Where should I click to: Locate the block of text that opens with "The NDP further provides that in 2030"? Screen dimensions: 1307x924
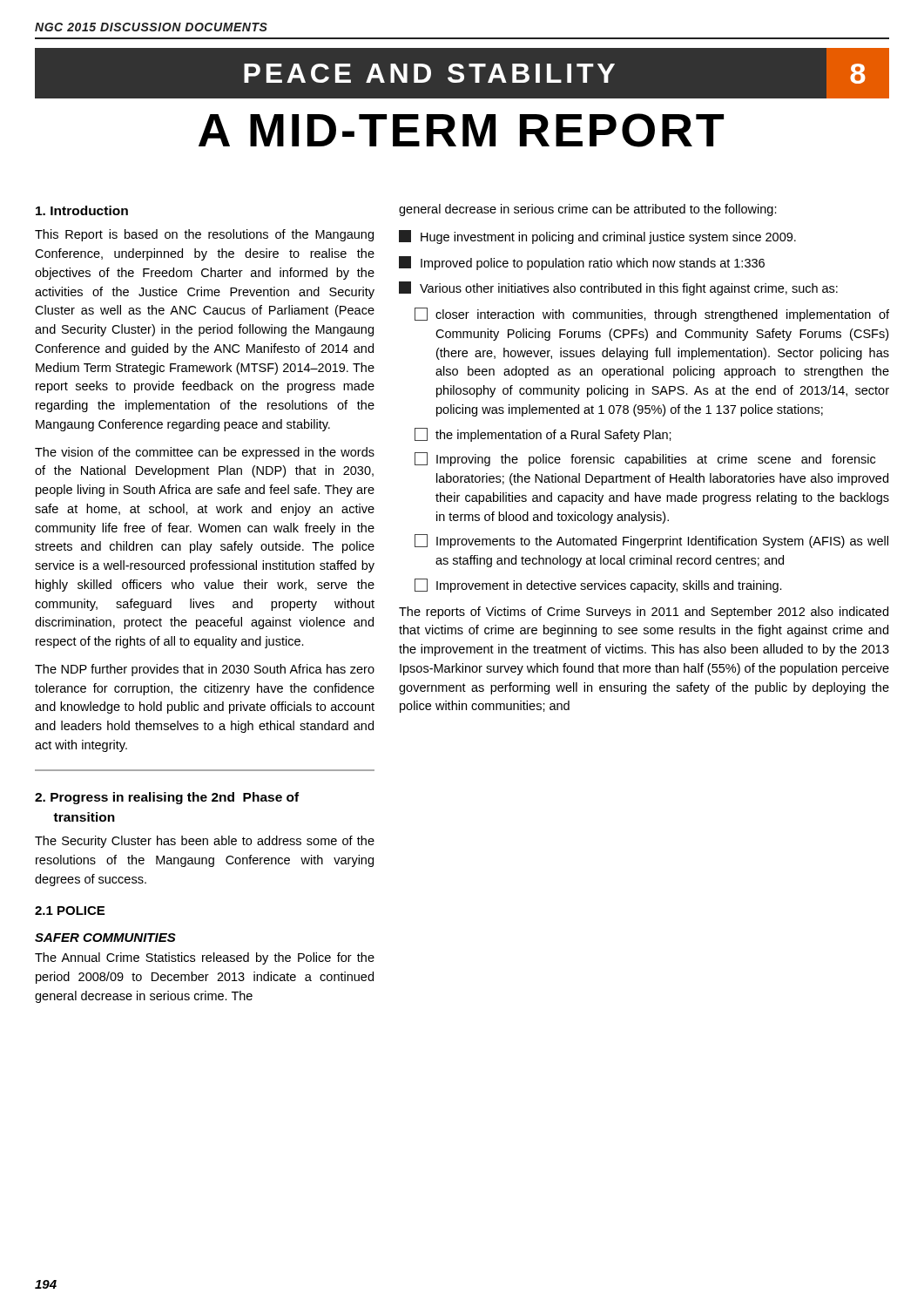coord(205,708)
